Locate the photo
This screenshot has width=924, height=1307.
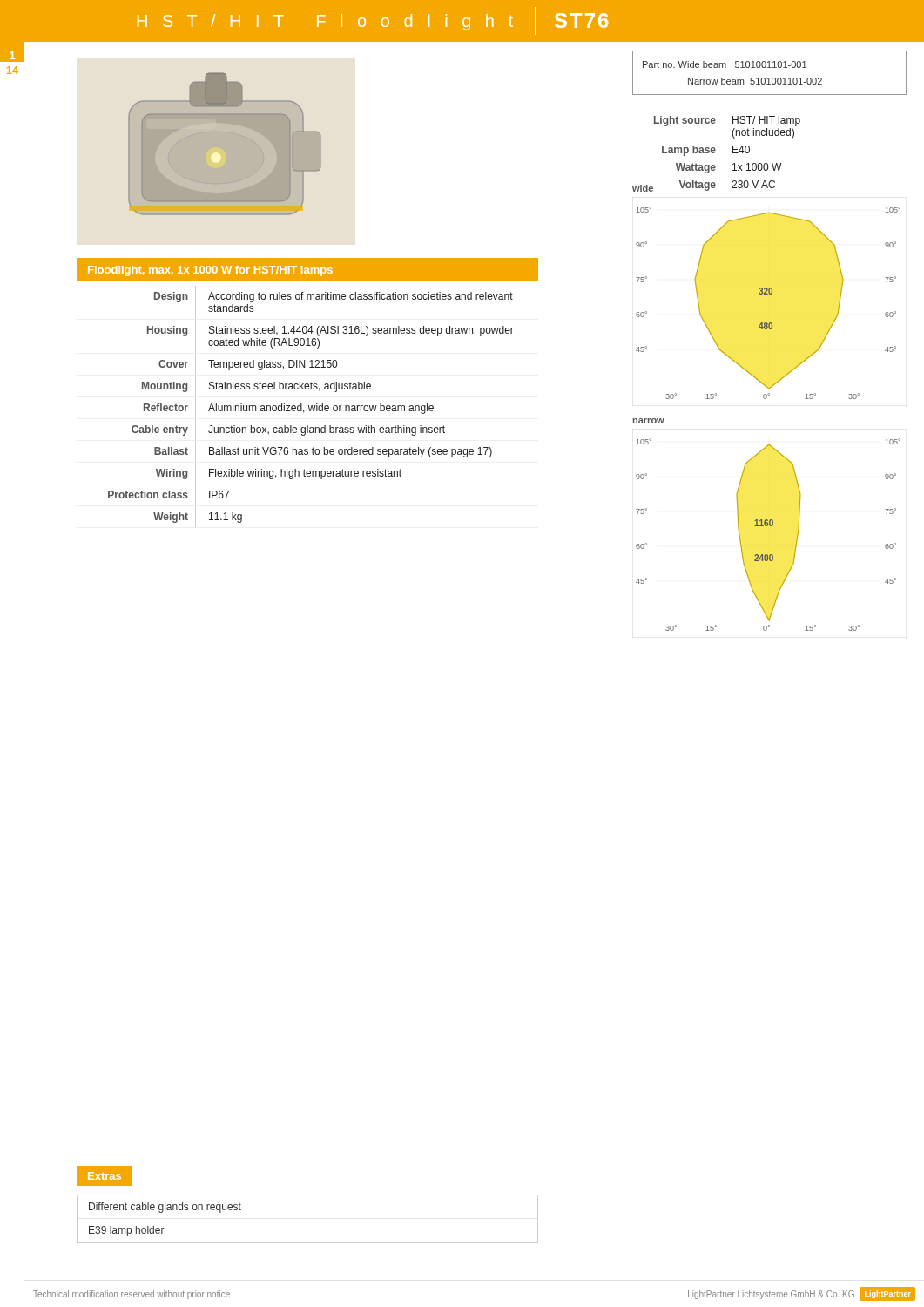click(x=216, y=151)
